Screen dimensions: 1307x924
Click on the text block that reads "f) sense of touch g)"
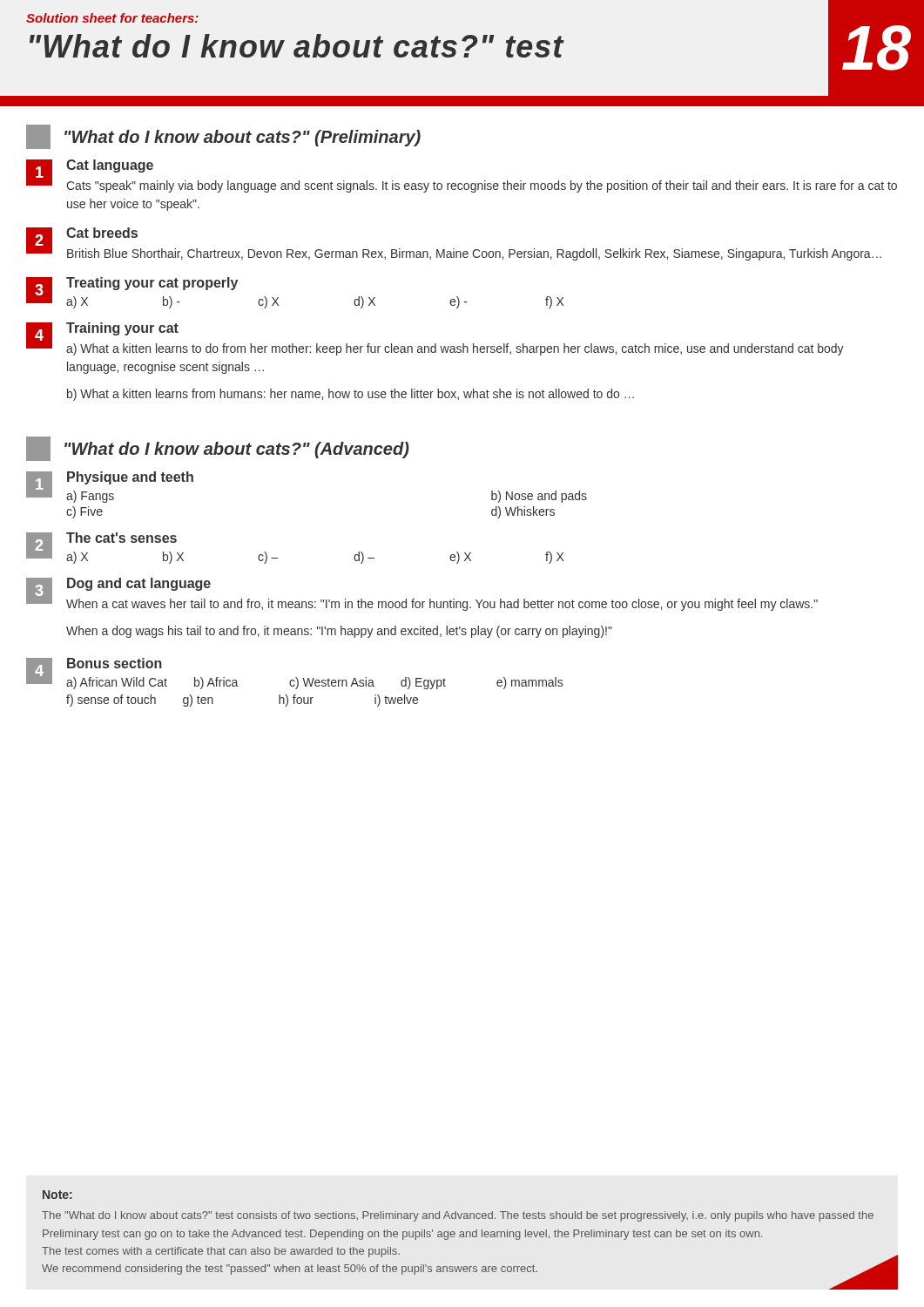point(118,700)
